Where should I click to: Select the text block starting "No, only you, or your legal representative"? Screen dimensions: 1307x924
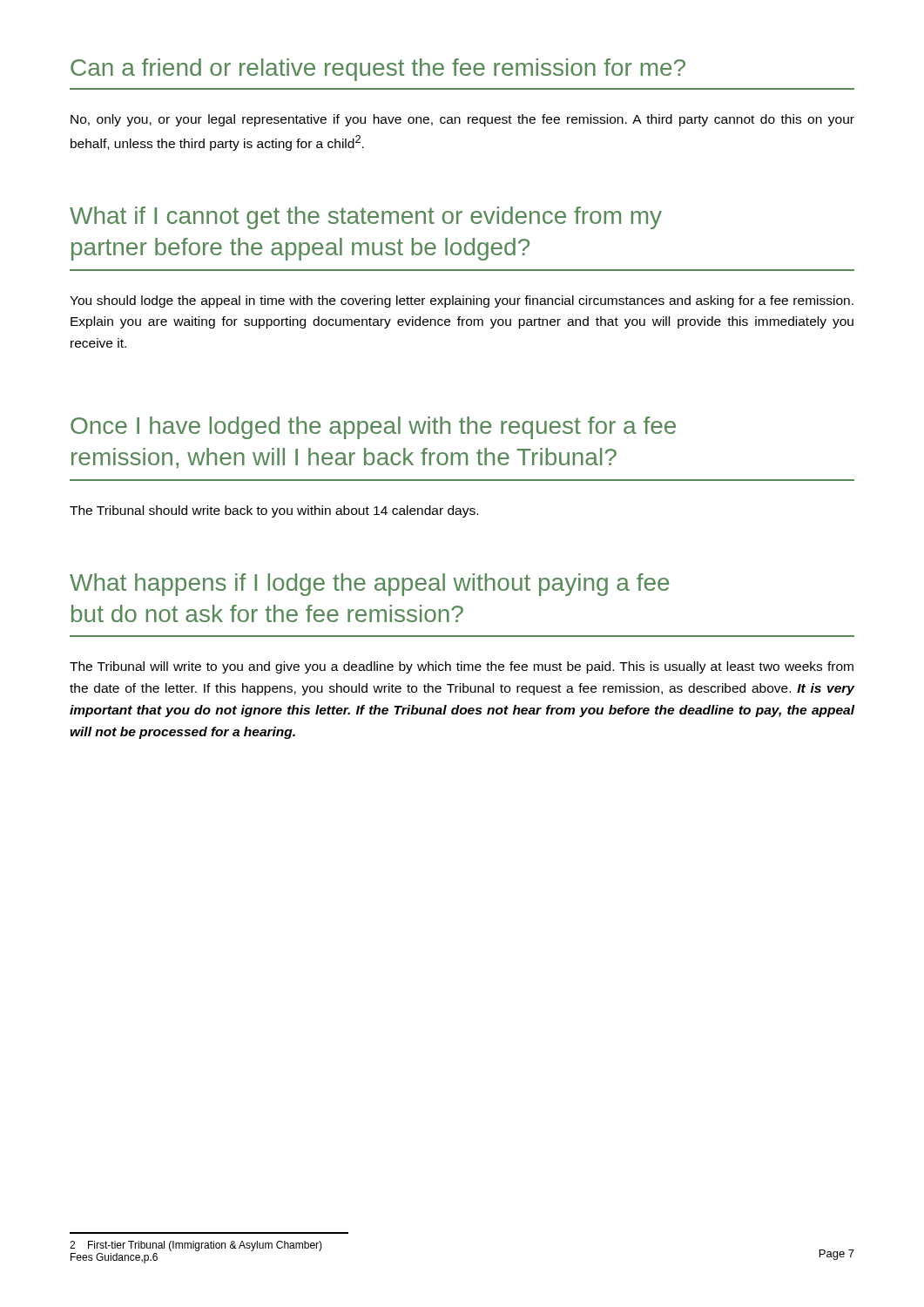click(462, 131)
